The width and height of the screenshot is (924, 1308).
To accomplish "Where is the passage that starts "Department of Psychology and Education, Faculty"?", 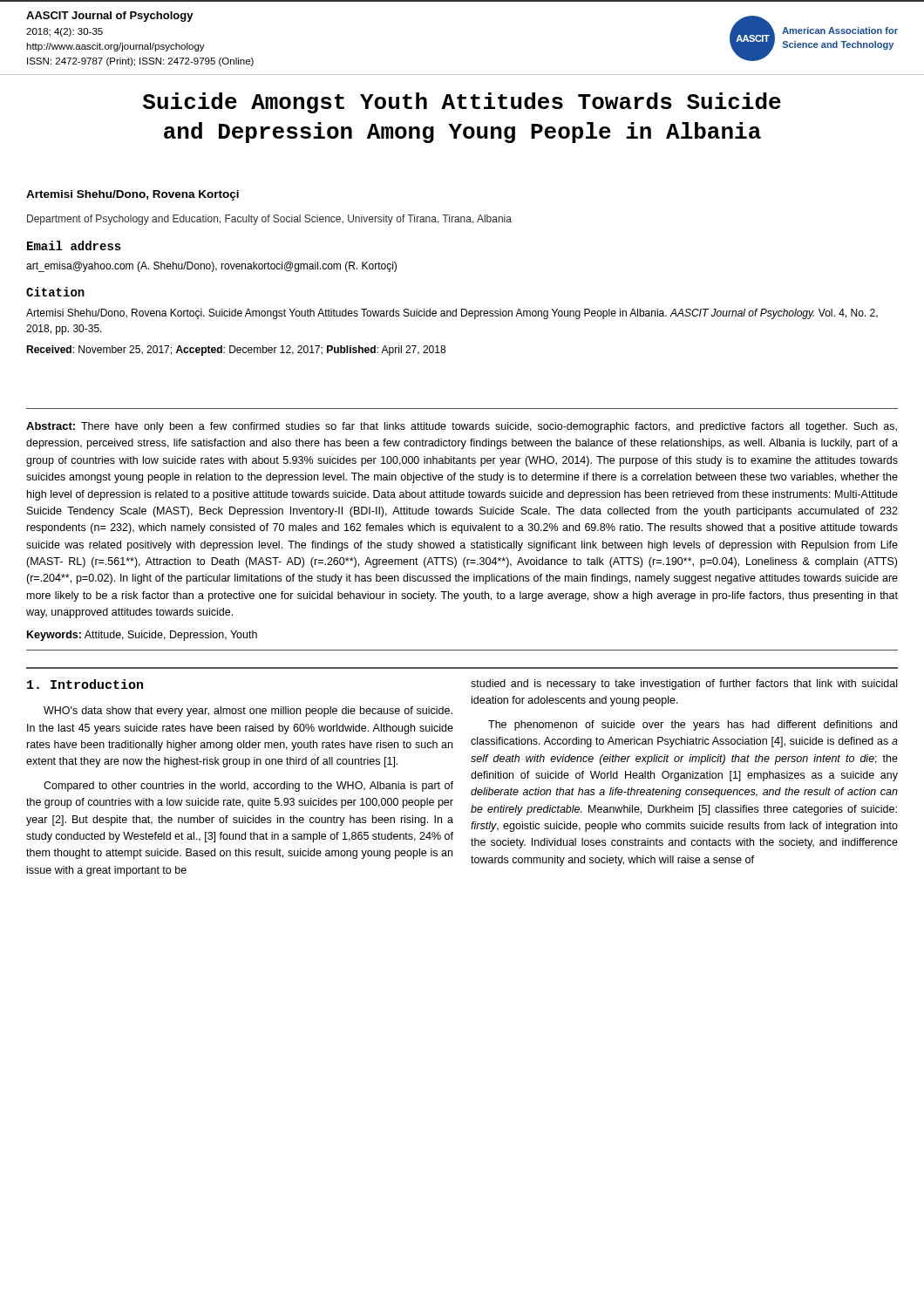I will pos(462,219).
